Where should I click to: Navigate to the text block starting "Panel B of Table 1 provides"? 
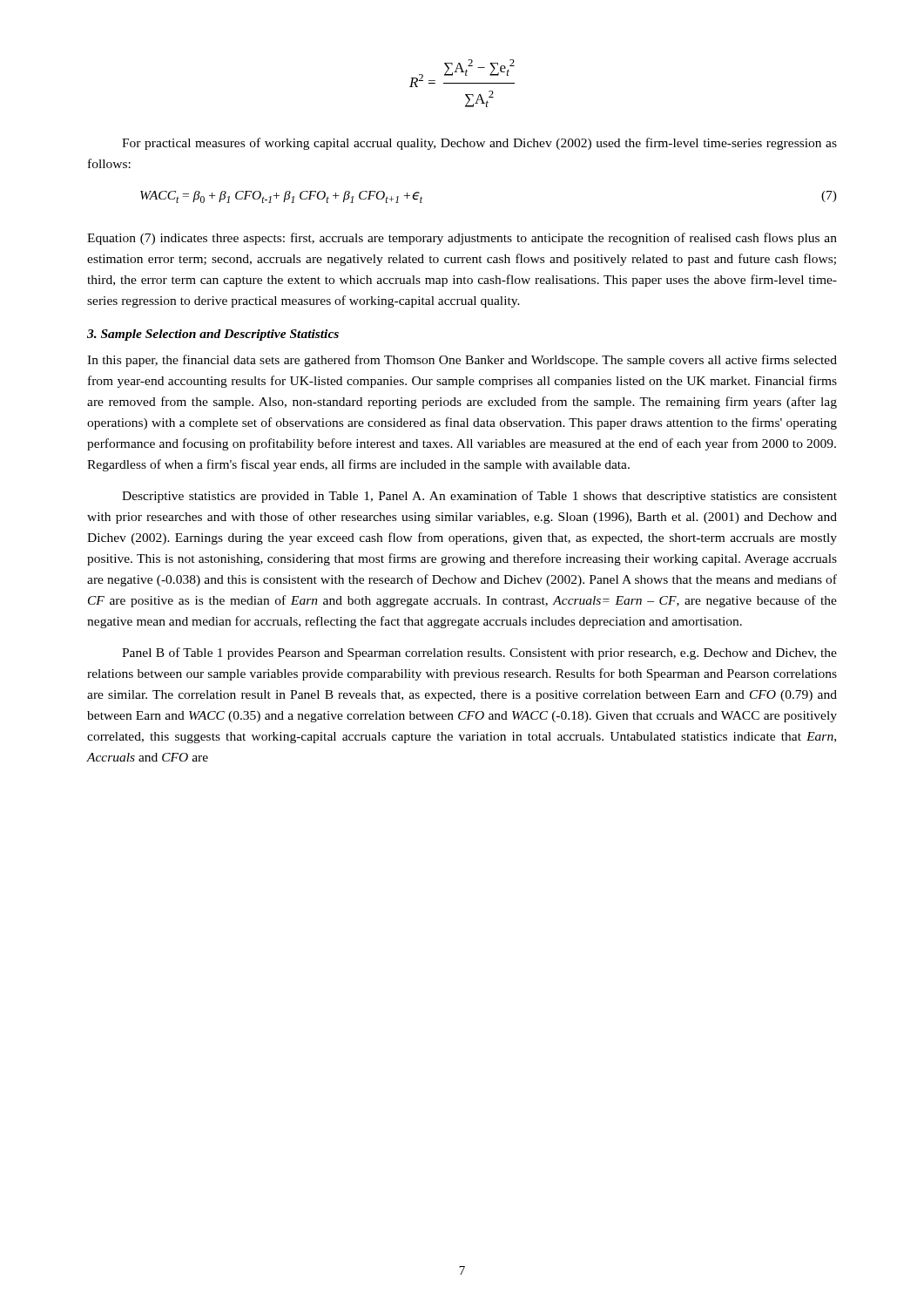[x=462, y=705]
